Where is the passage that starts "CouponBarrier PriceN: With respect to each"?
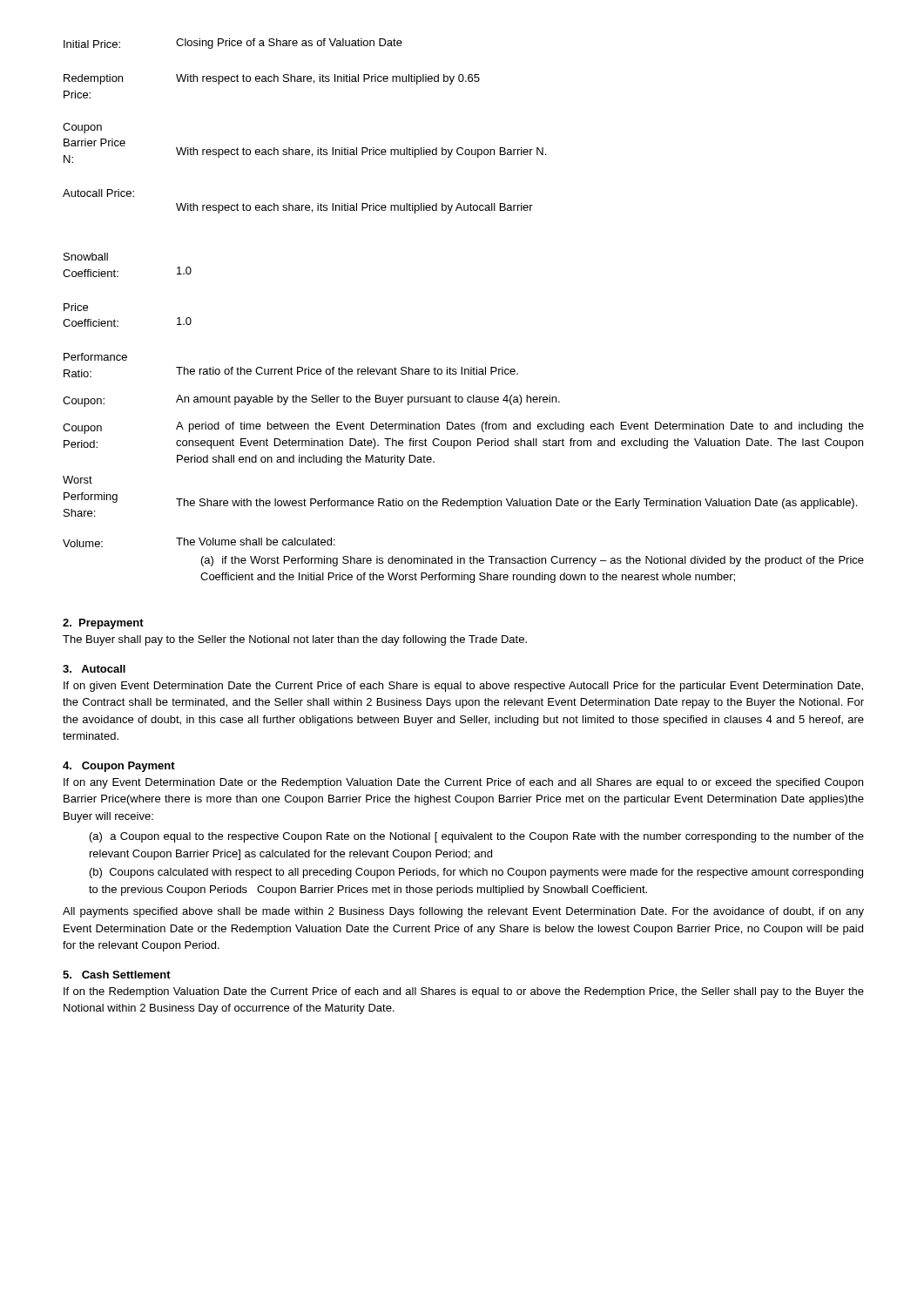The width and height of the screenshot is (924, 1307). (463, 144)
